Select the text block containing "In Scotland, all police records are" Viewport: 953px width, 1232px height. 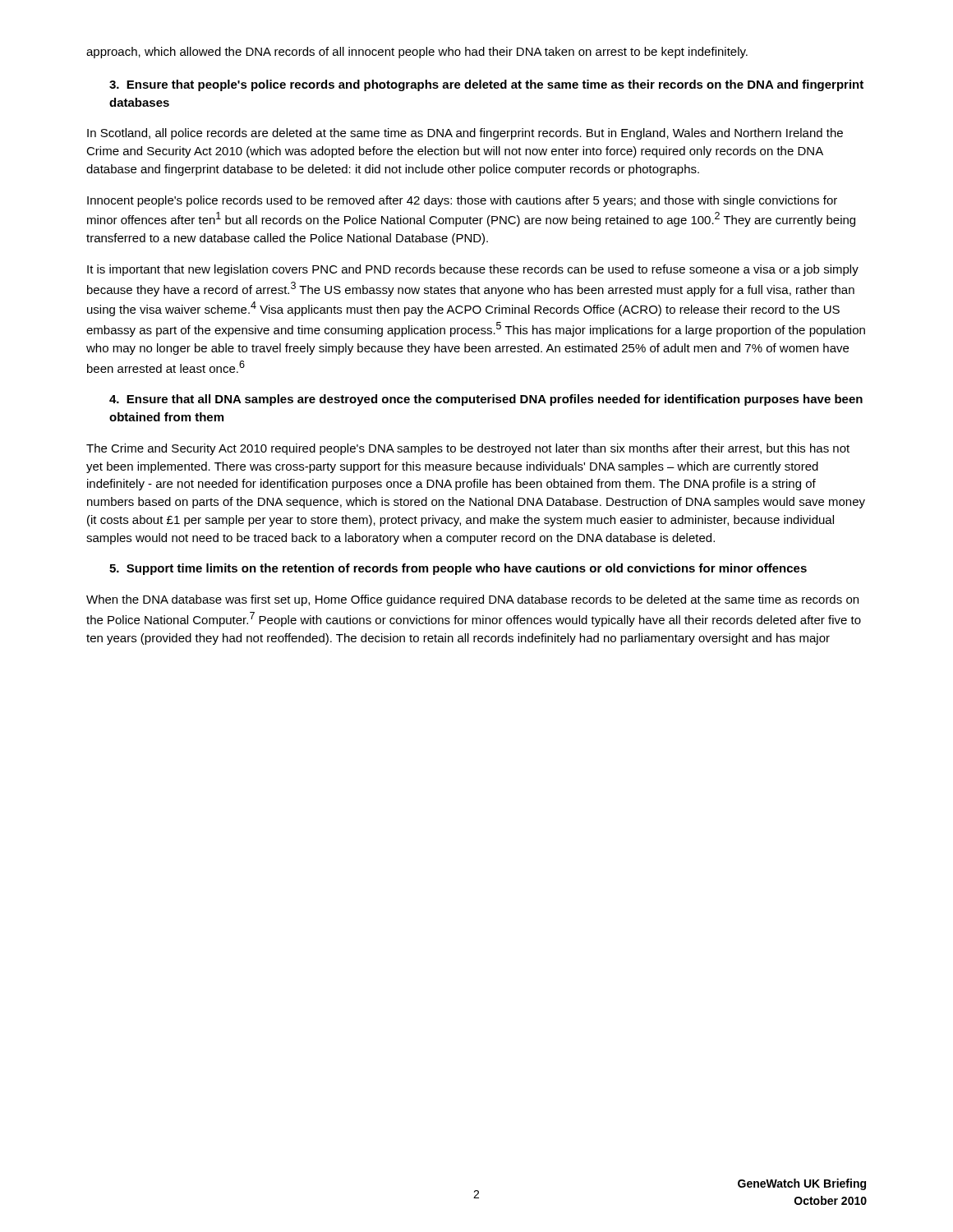click(465, 151)
